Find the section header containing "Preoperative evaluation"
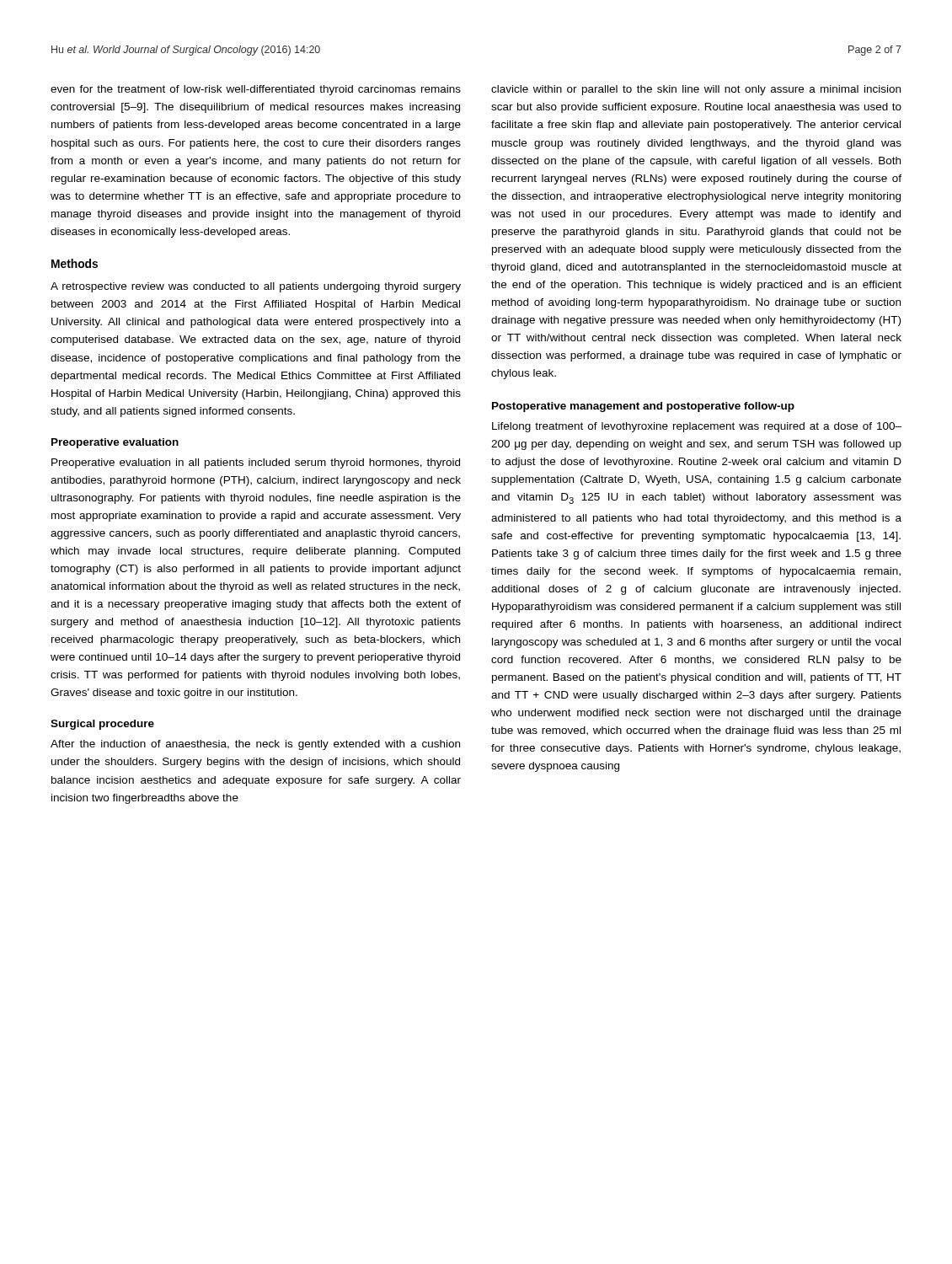 click(x=115, y=442)
